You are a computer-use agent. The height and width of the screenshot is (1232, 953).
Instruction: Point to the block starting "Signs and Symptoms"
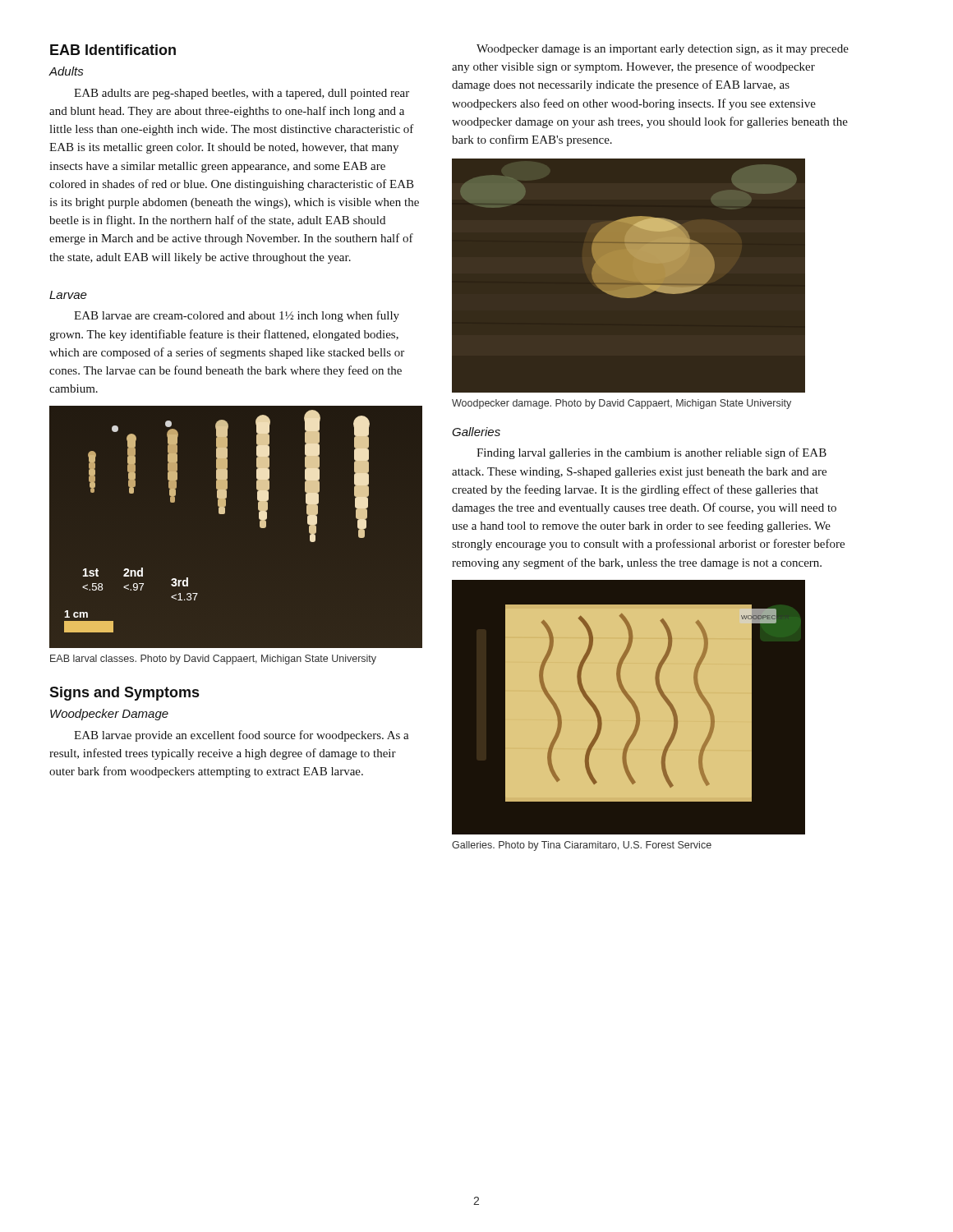[x=124, y=694]
